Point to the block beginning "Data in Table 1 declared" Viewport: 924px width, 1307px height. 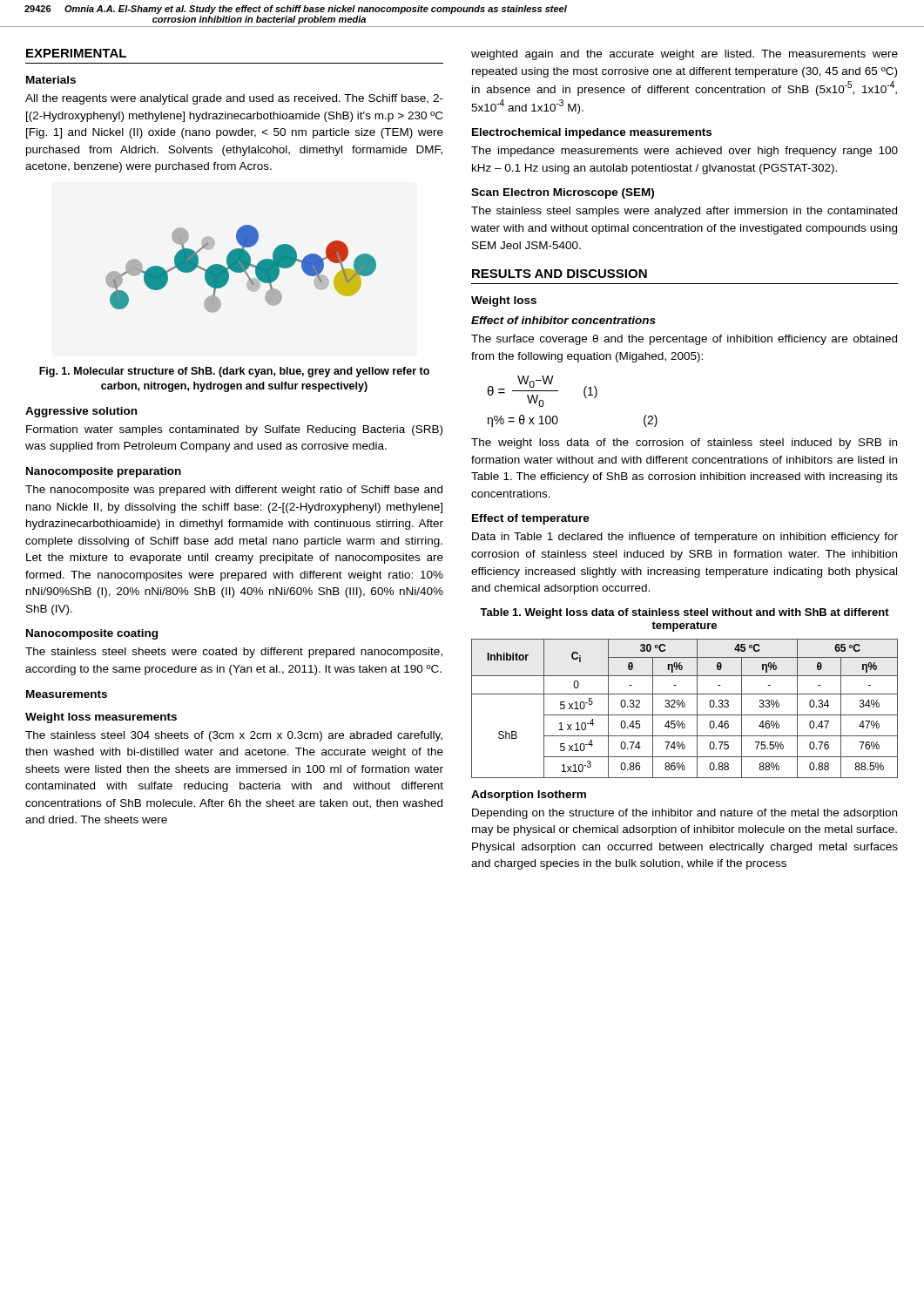[684, 562]
